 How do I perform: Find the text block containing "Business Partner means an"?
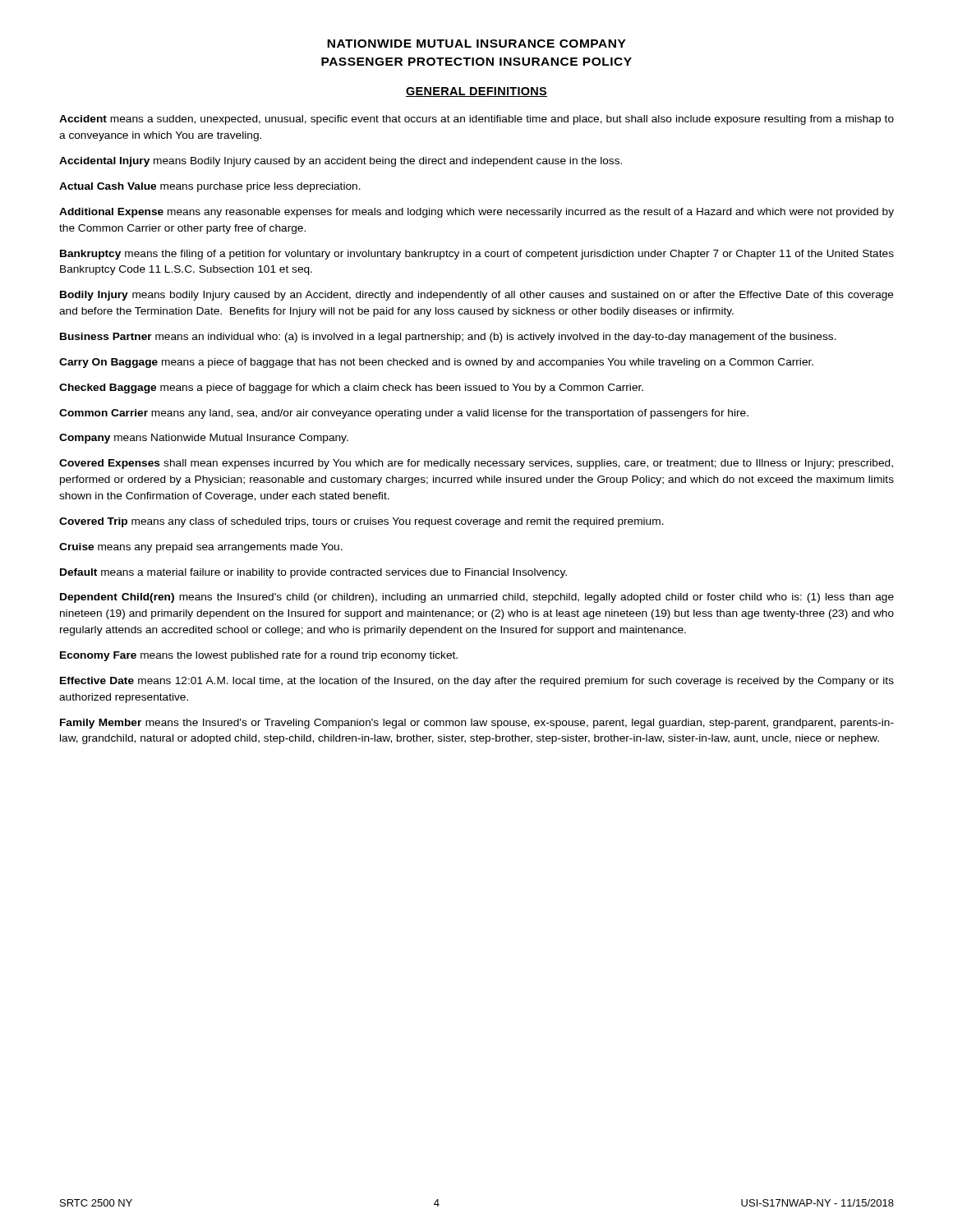448,336
